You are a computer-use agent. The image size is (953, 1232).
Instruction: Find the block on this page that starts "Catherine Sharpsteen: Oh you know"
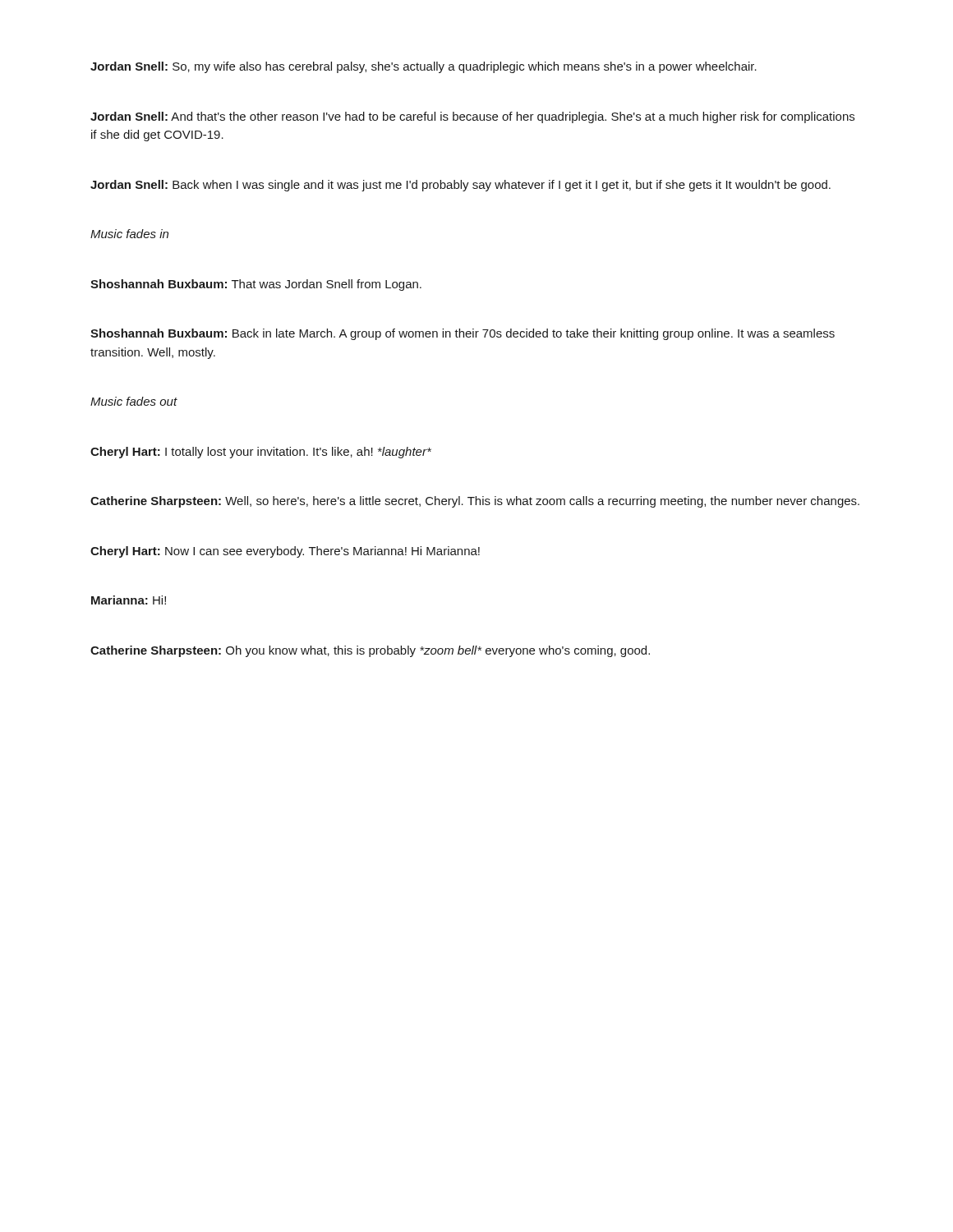[x=371, y=650]
